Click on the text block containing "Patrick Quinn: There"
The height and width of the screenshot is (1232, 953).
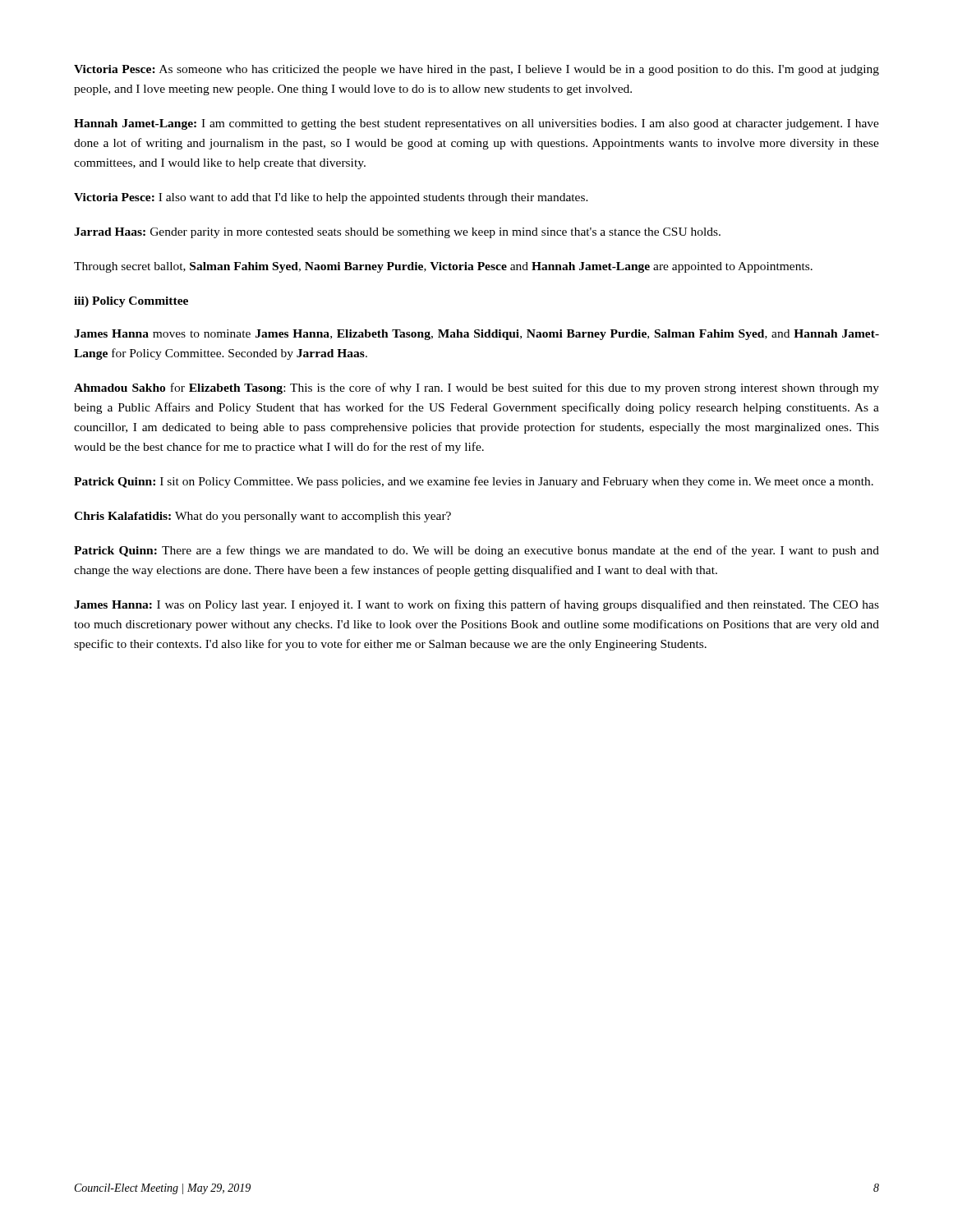click(x=476, y=560)
